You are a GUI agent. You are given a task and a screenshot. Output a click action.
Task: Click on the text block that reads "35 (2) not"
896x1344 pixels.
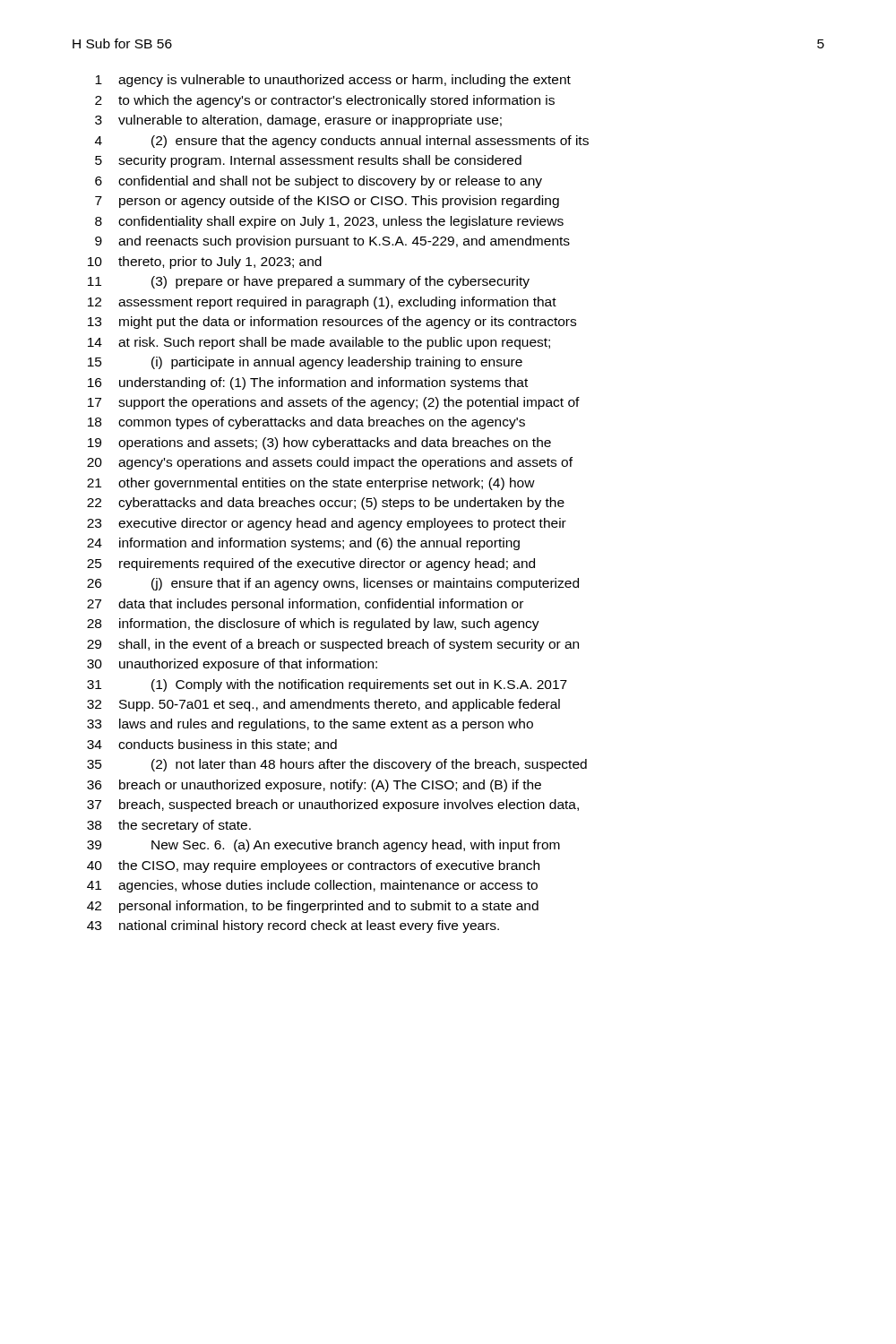[x=448, y=795]
